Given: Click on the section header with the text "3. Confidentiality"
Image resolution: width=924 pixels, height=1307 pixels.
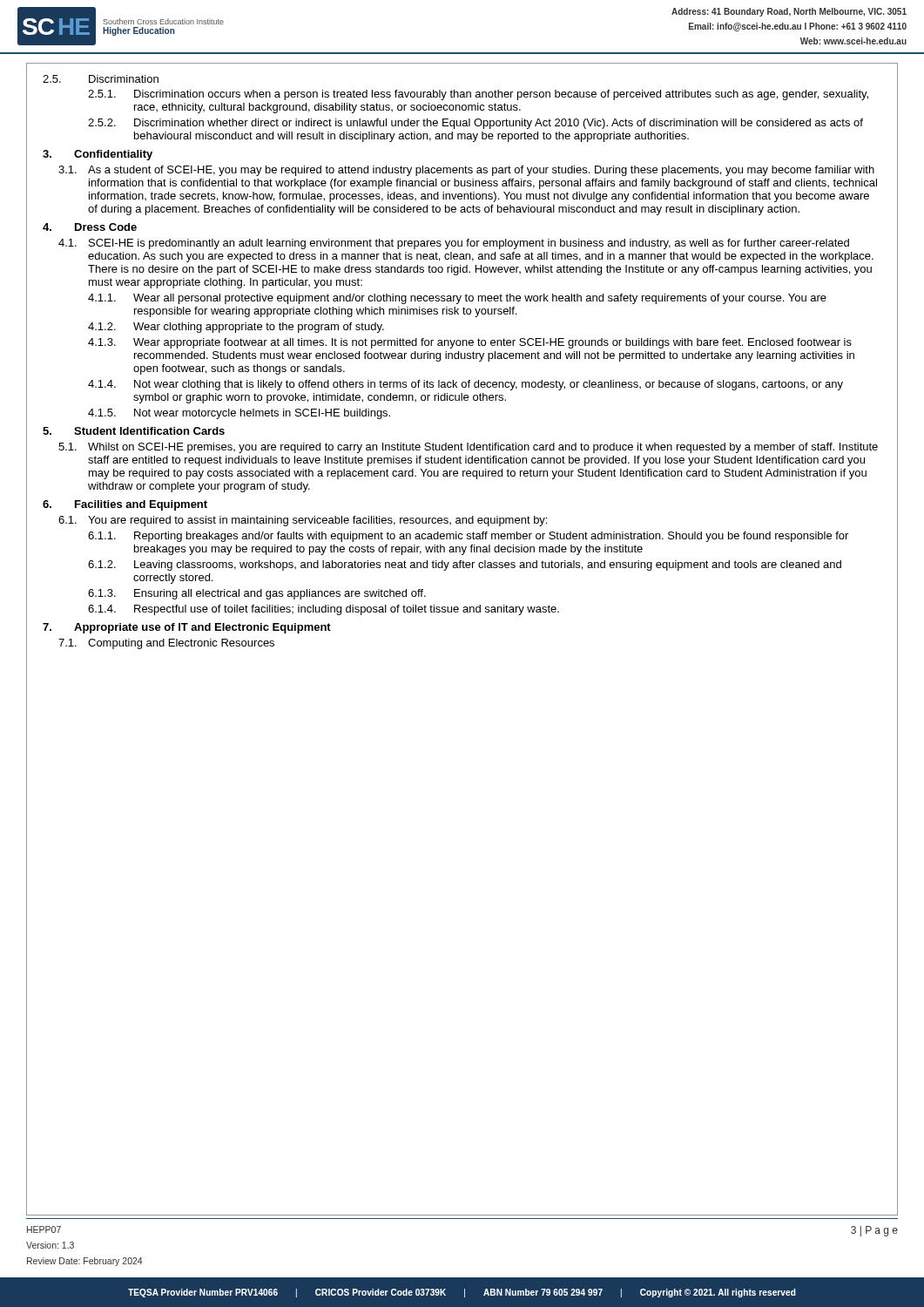Looking at the screenshot, I should [x=98, y=154].
